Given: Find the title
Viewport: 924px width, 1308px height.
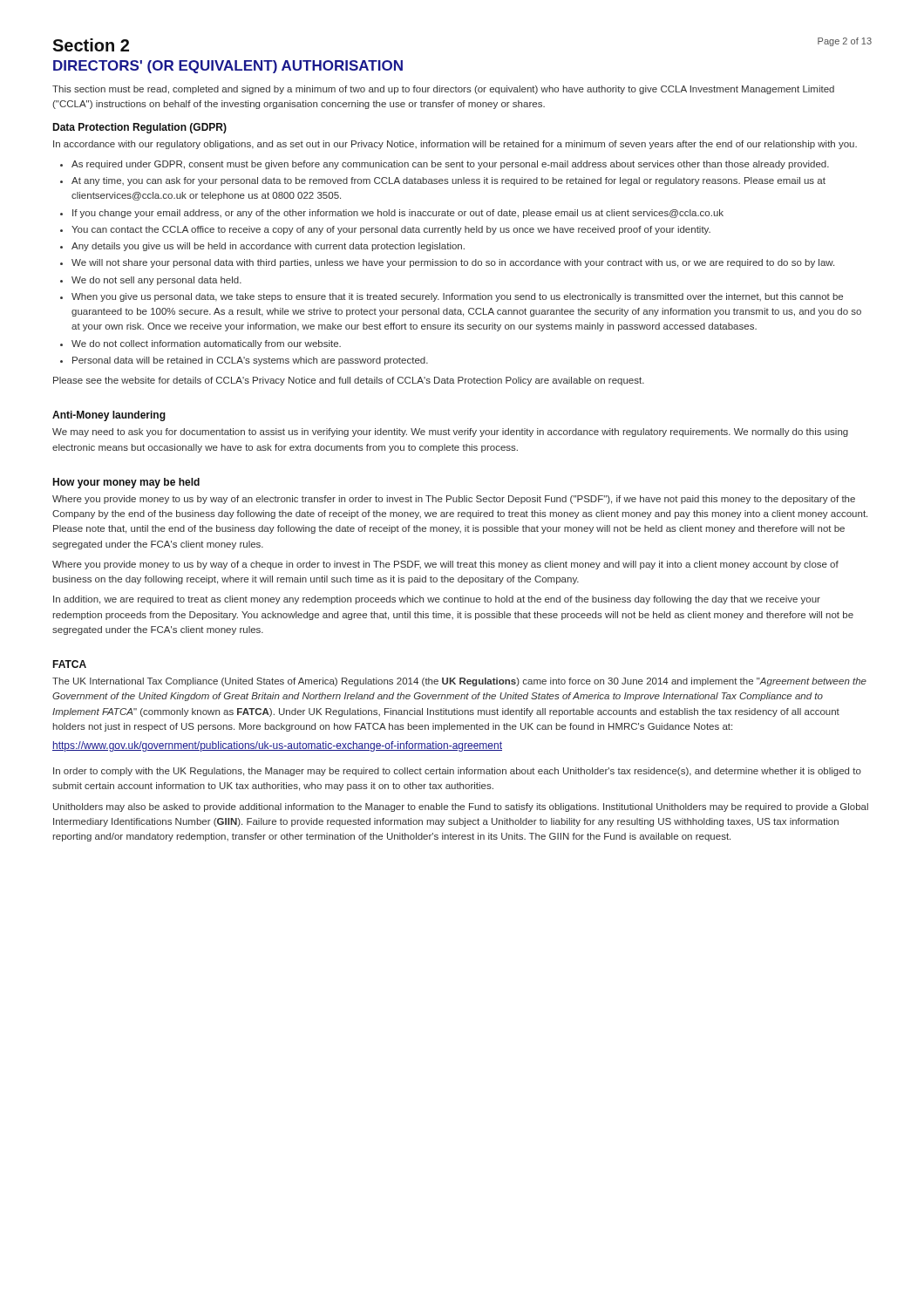Looking at the screenshot, I should click(228, 66).
